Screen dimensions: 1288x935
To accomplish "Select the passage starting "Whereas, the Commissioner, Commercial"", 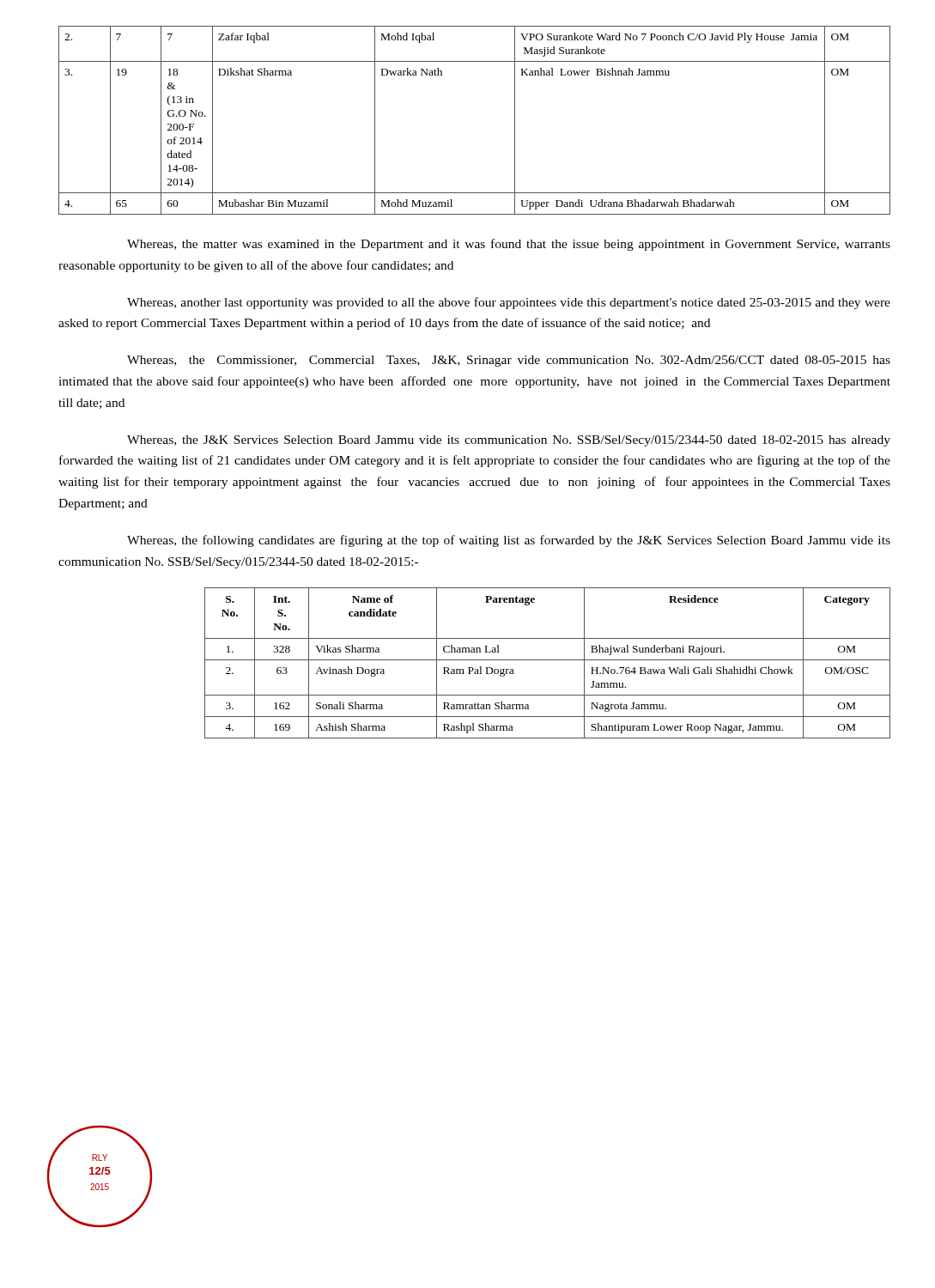I will (474, 381).
